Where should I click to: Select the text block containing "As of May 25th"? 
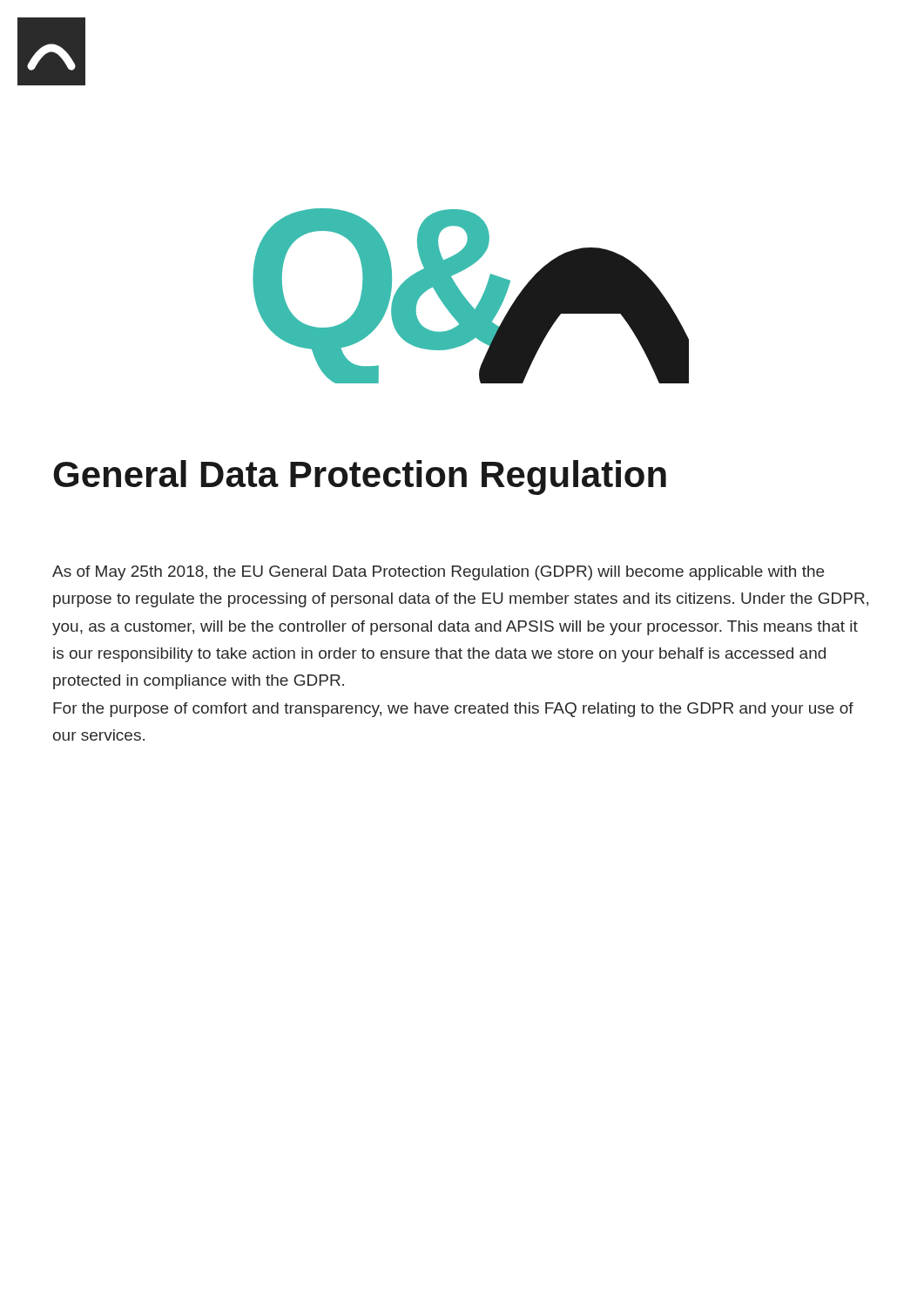(462, 653)
